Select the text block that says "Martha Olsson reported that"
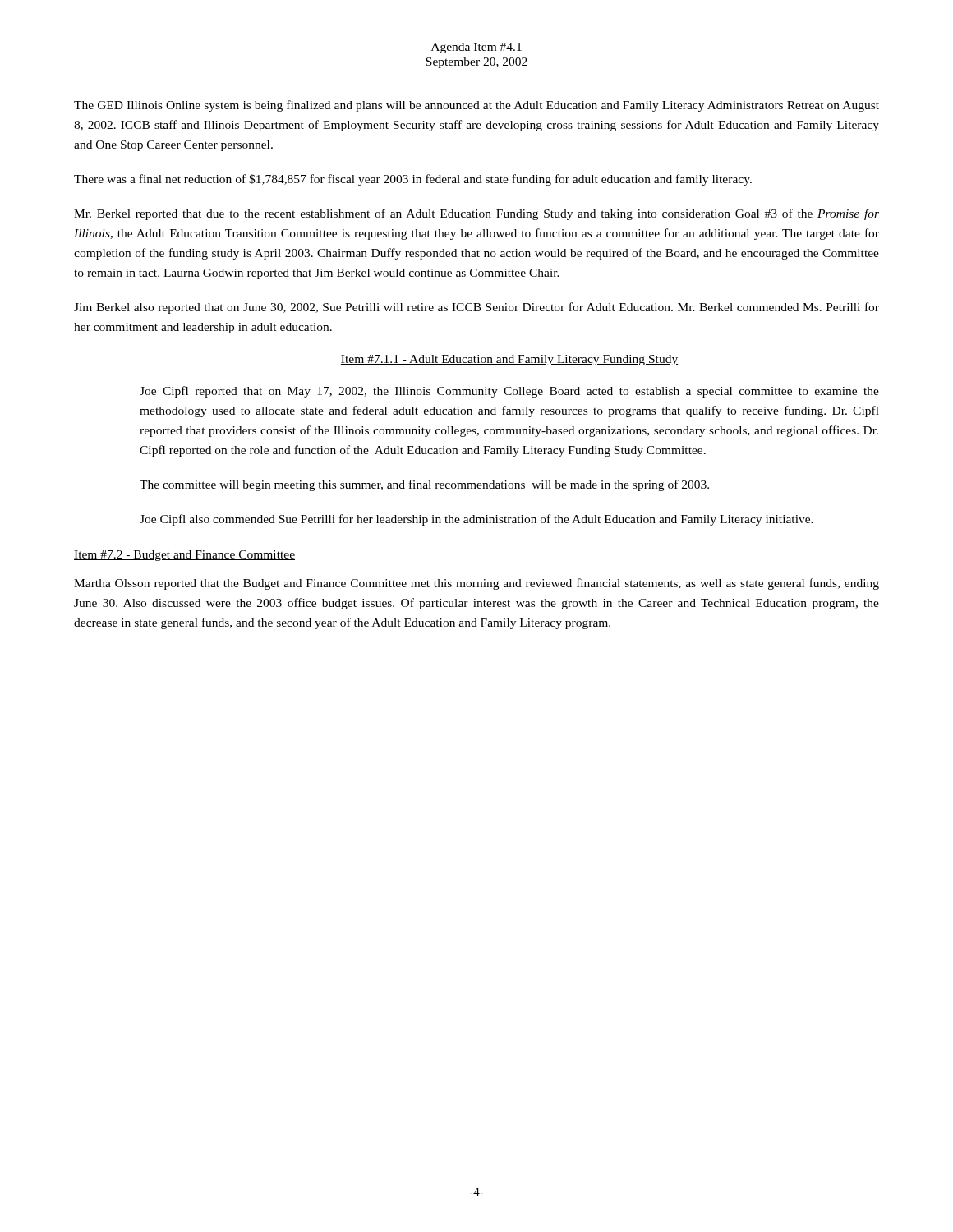 click(x=476, y=603)
